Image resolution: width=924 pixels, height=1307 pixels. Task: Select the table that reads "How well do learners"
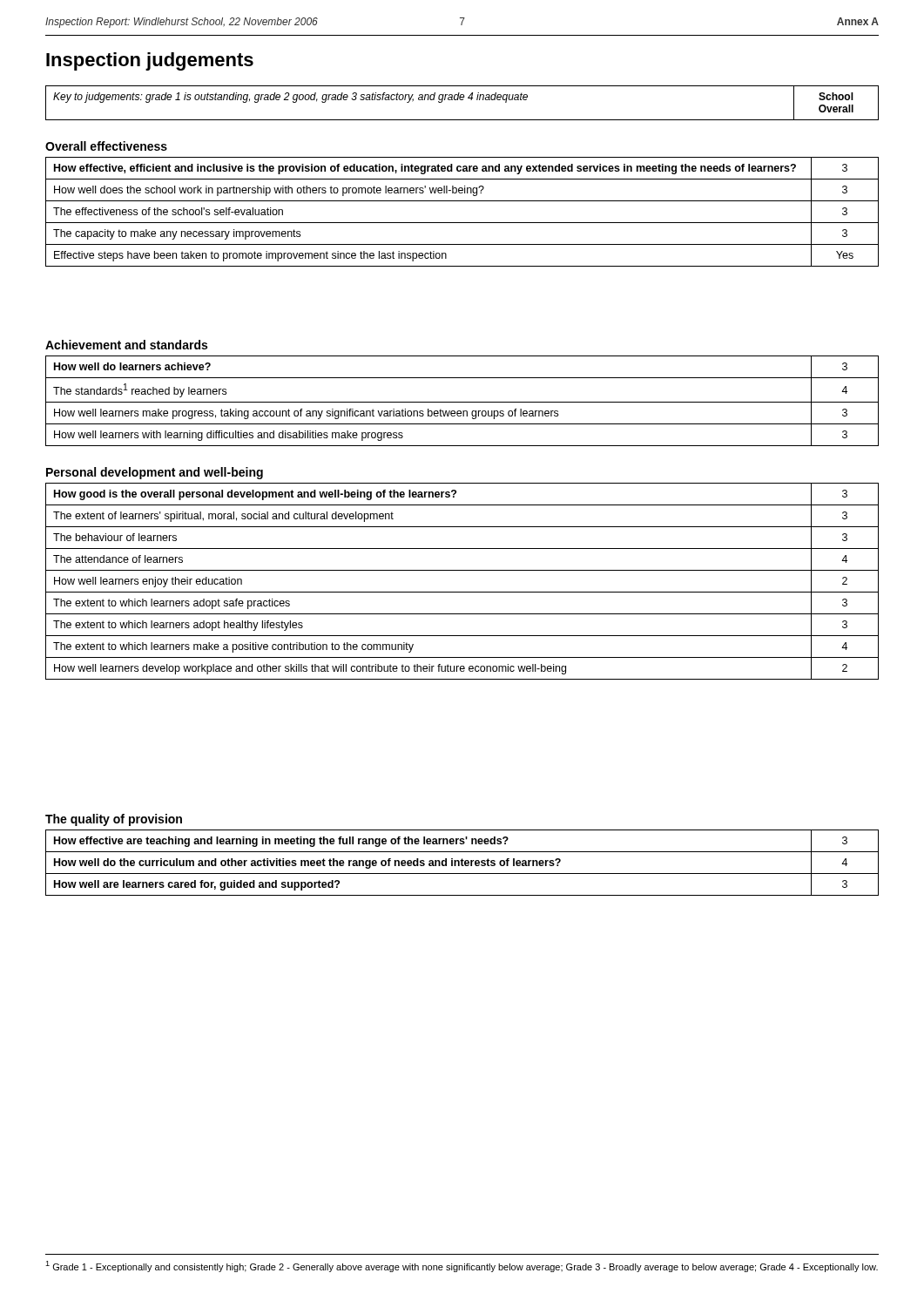point(462,401)
